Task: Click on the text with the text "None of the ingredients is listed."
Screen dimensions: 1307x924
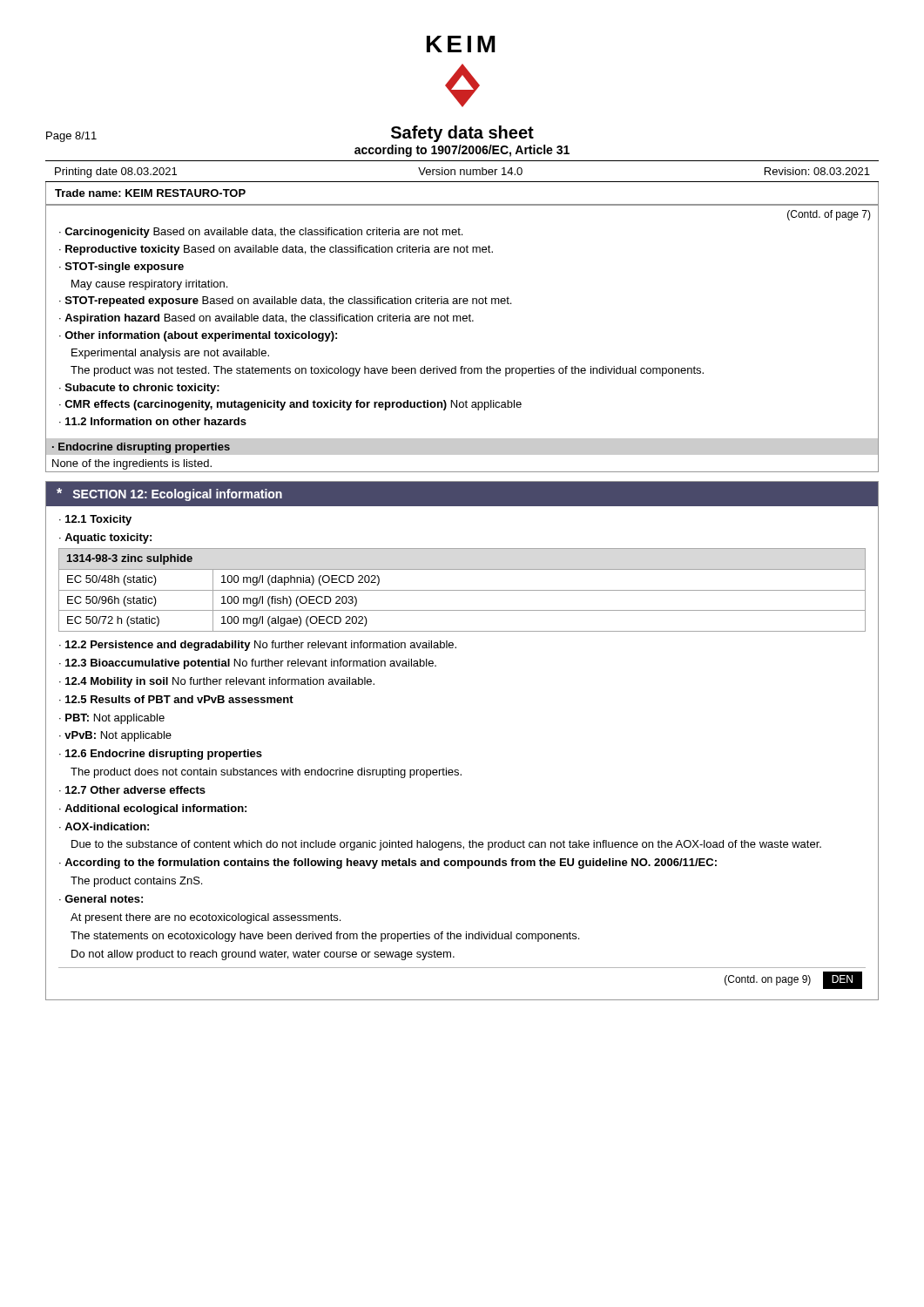Action: (132, 463)
